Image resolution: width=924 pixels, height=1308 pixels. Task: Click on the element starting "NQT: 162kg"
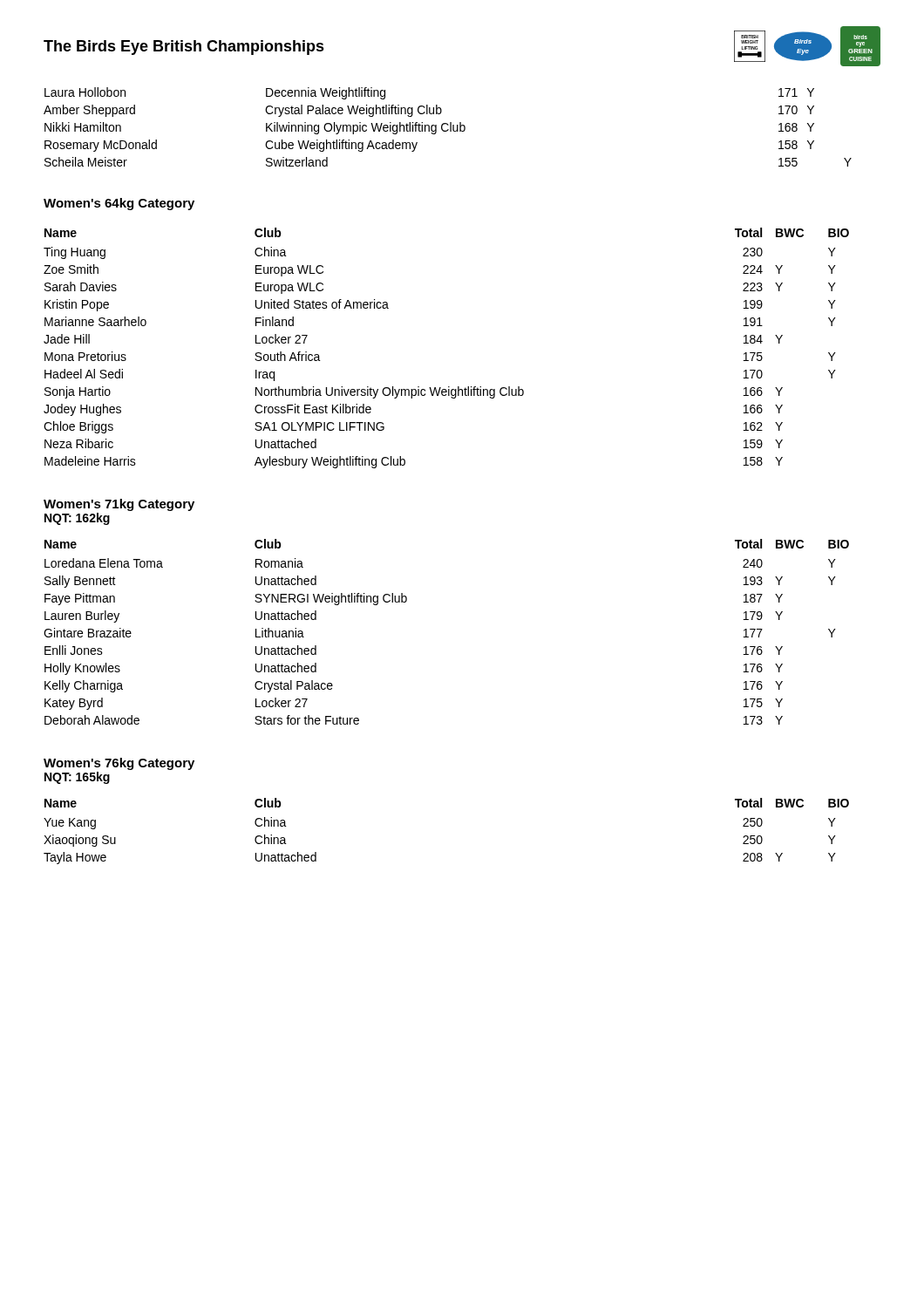tap(77, 518)
